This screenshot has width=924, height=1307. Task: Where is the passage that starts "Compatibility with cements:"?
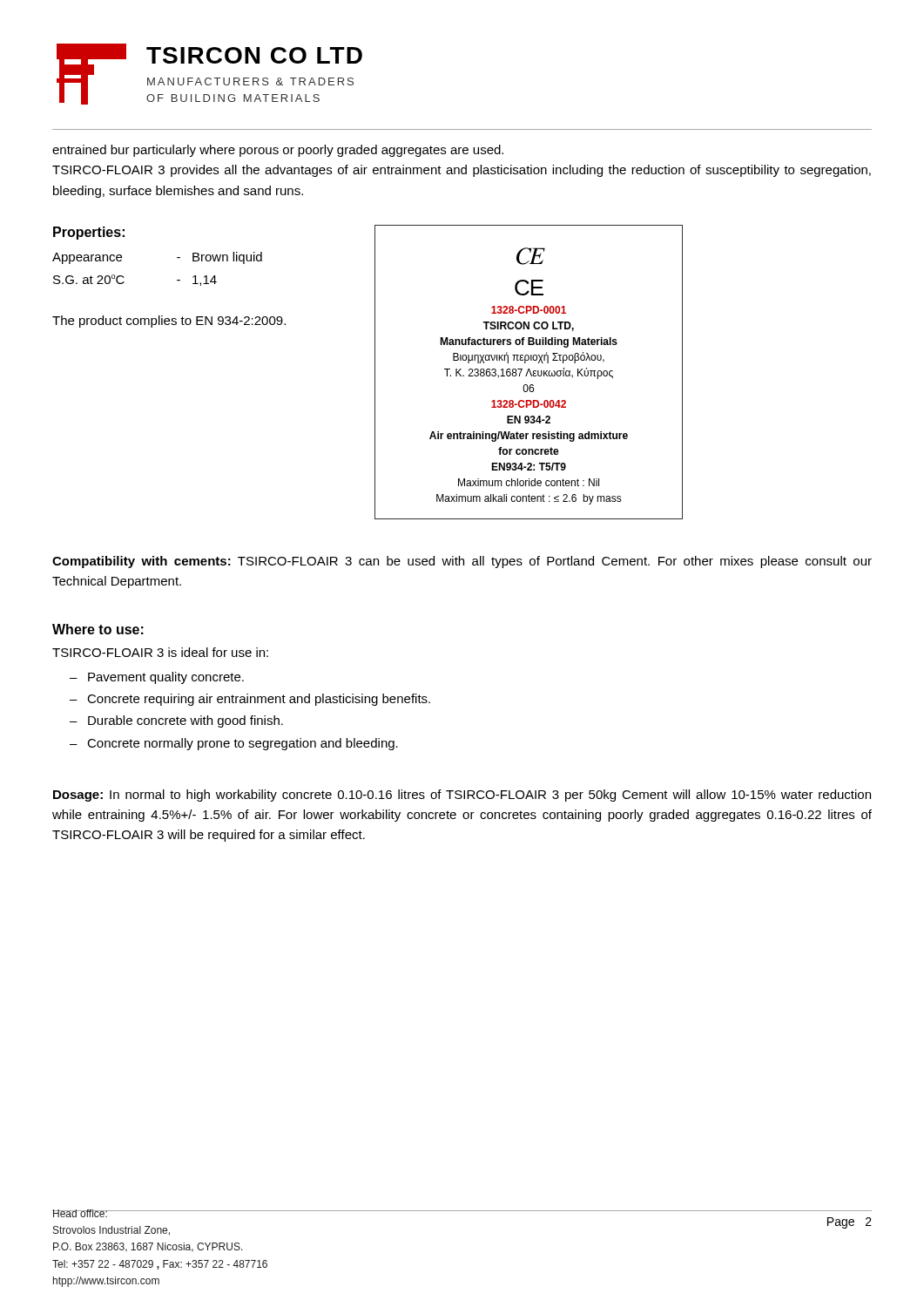462,571
